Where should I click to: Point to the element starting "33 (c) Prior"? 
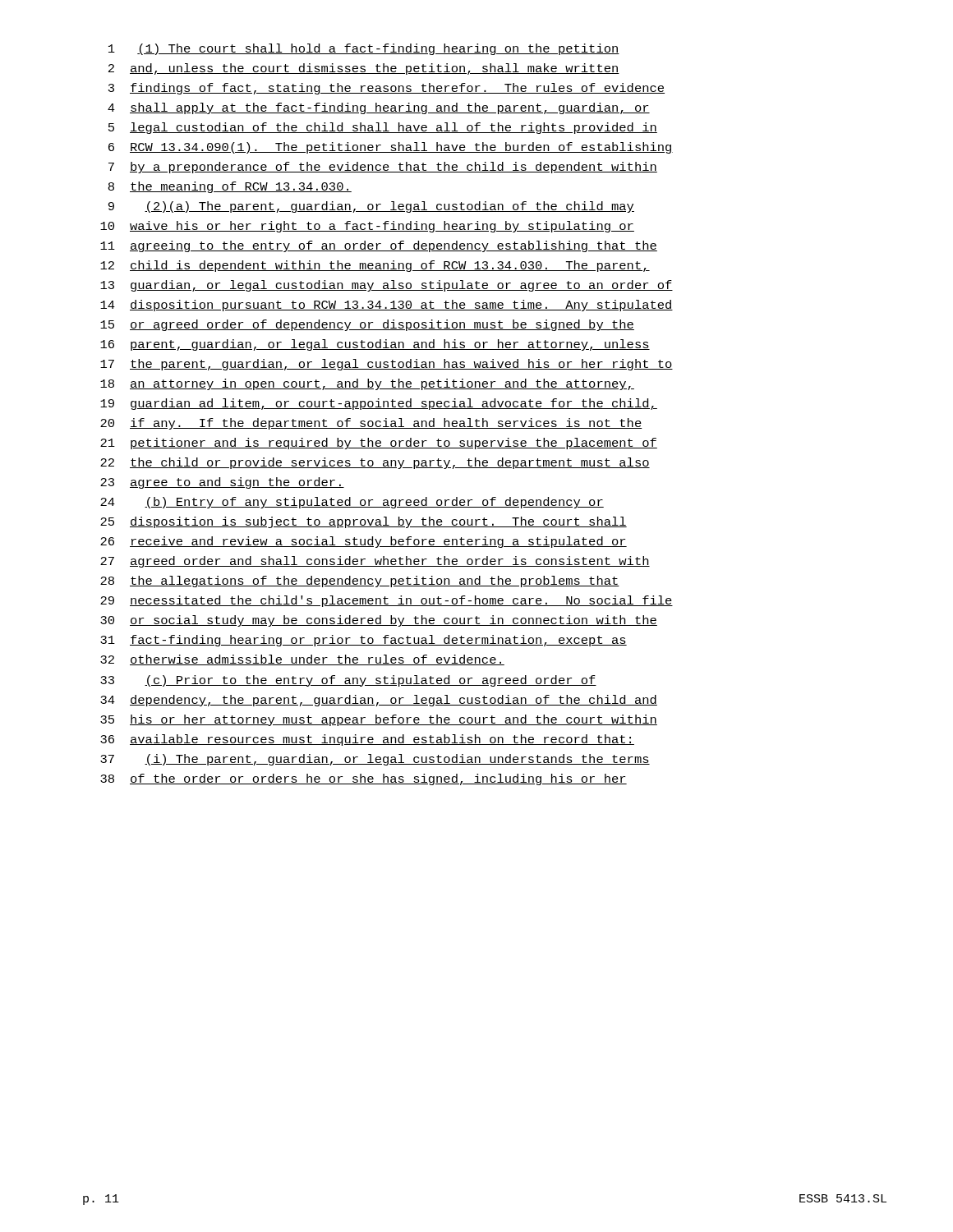pyautogui.click(x=485, y=710)
